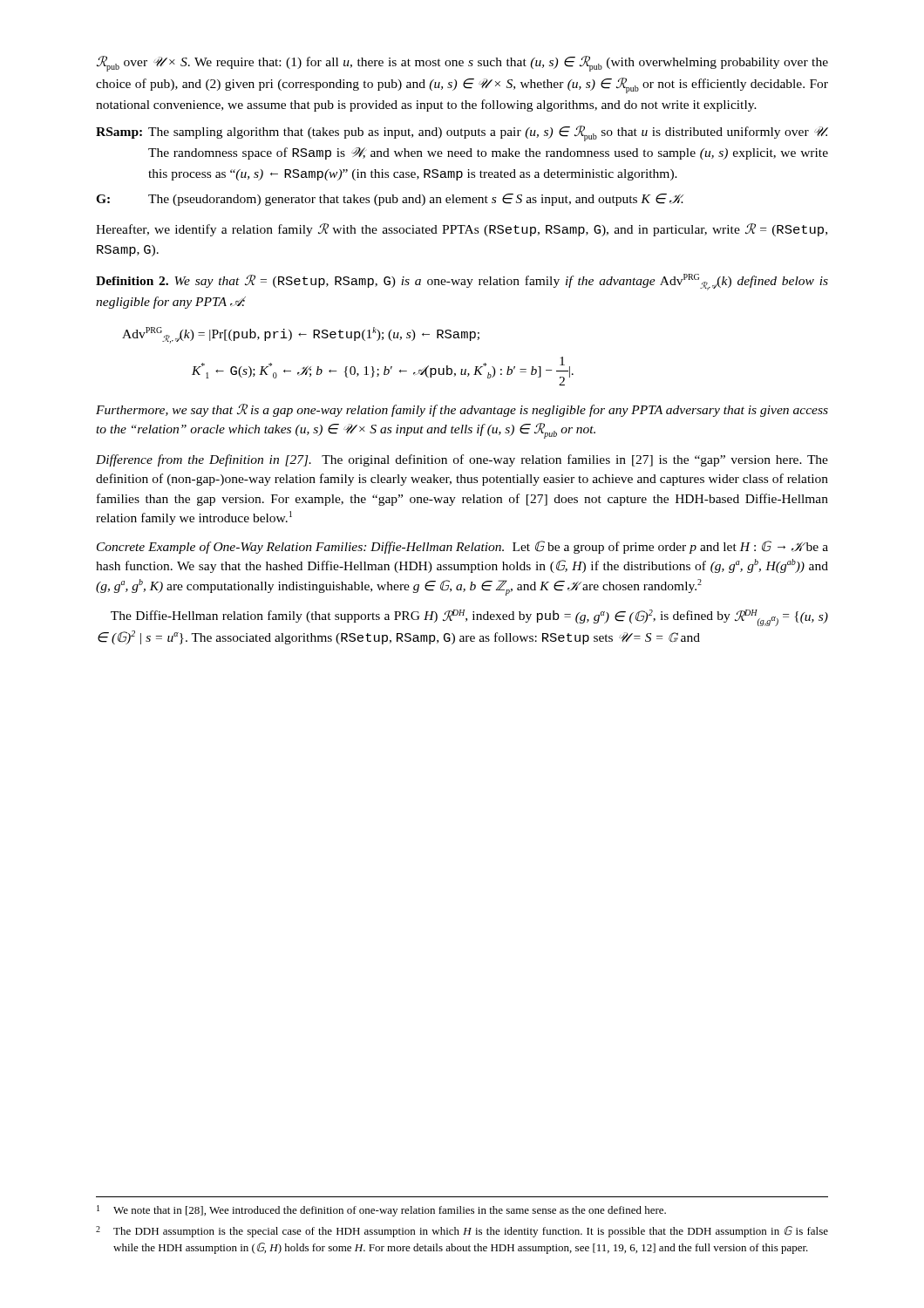Locate the text block starting "Hereafter, we identify a relation family ℛ with"
Viewport: 924px width, 1308px height.
[x=462, y=240]
